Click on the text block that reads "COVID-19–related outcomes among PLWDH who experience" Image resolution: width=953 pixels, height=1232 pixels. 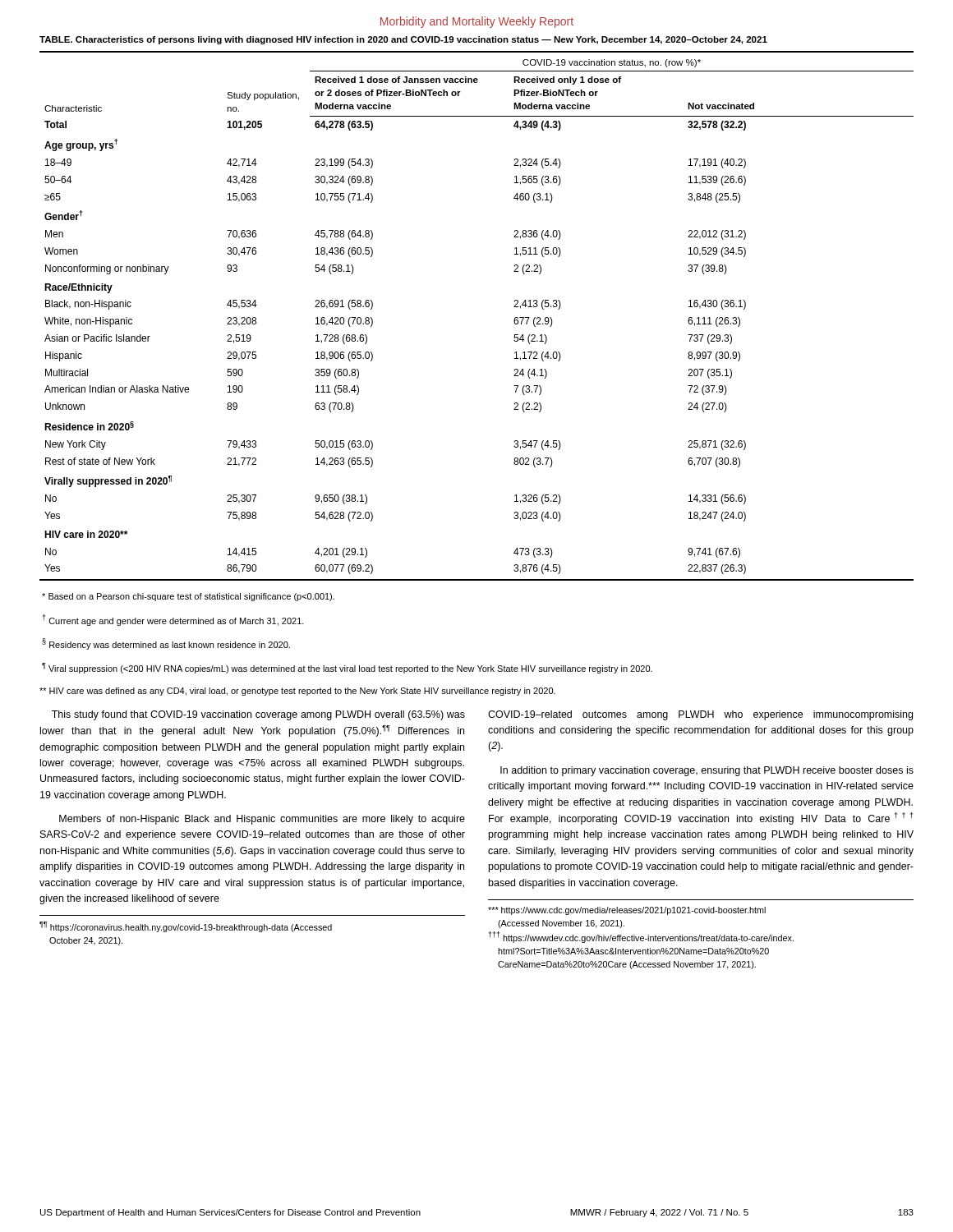701,730
